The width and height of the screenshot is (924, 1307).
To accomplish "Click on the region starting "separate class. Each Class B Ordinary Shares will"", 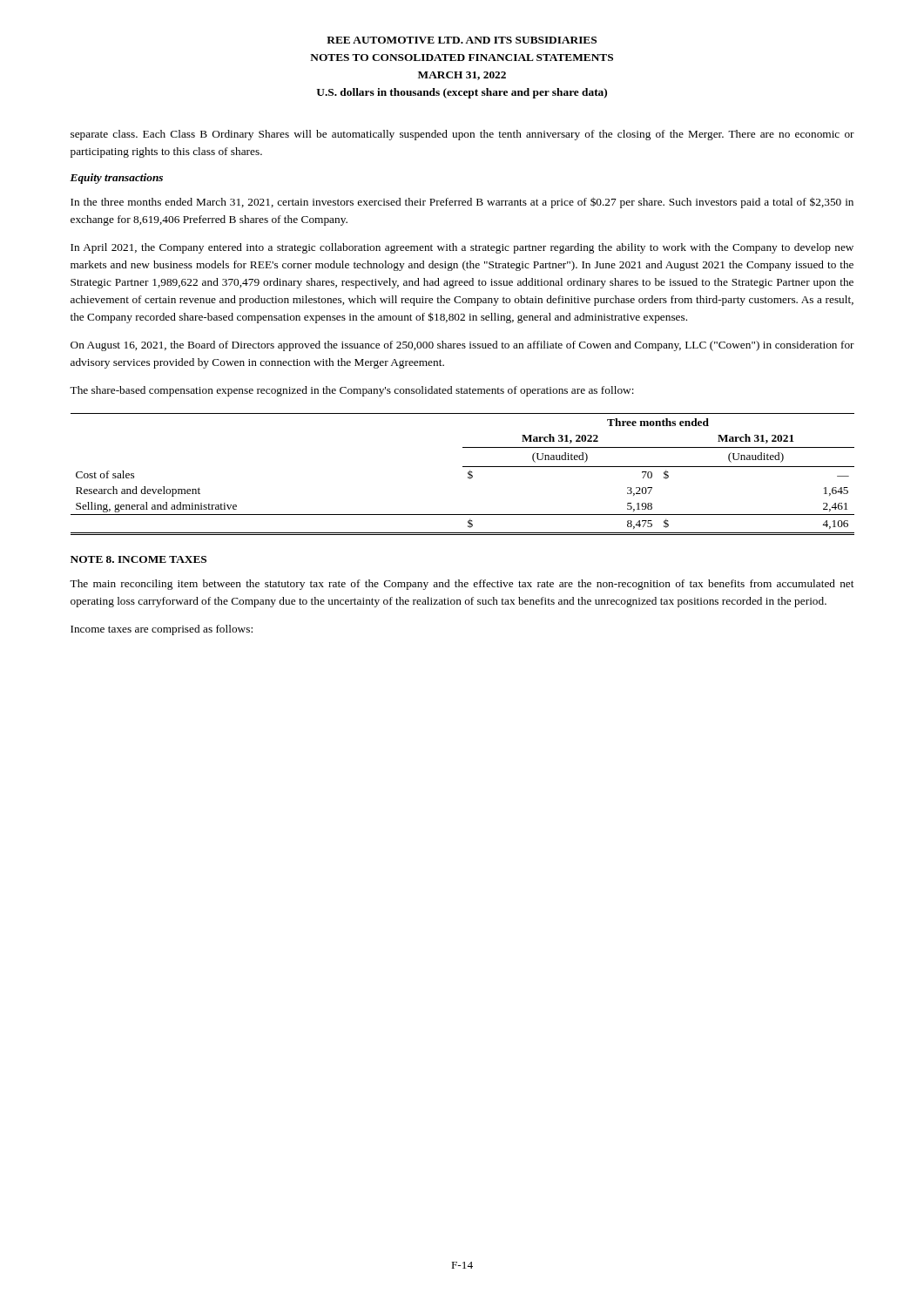I will pyautogui.click(x=462, y=142).
